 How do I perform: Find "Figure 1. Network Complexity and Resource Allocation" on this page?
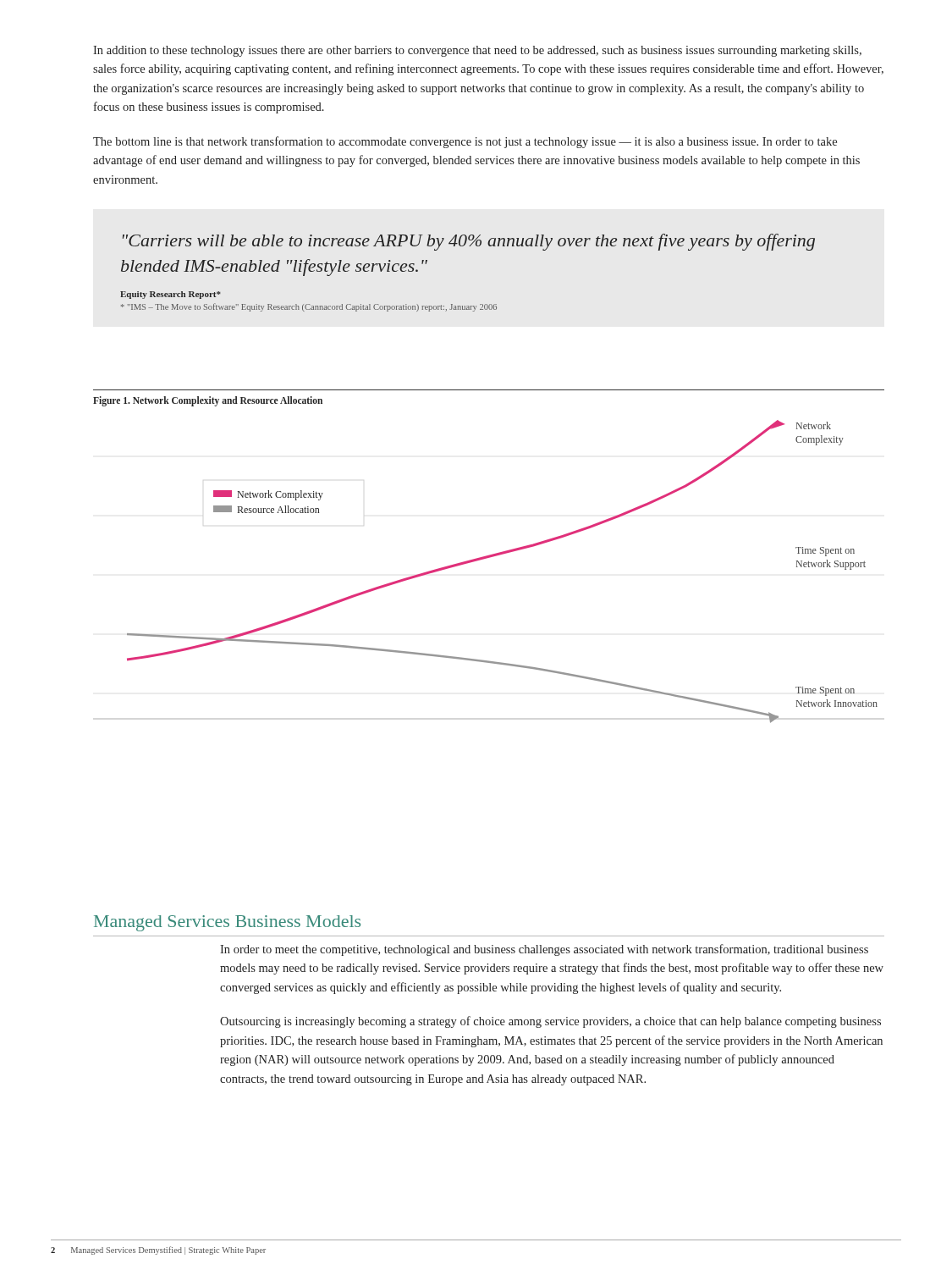pyautogui.click(x=208, y=400)
